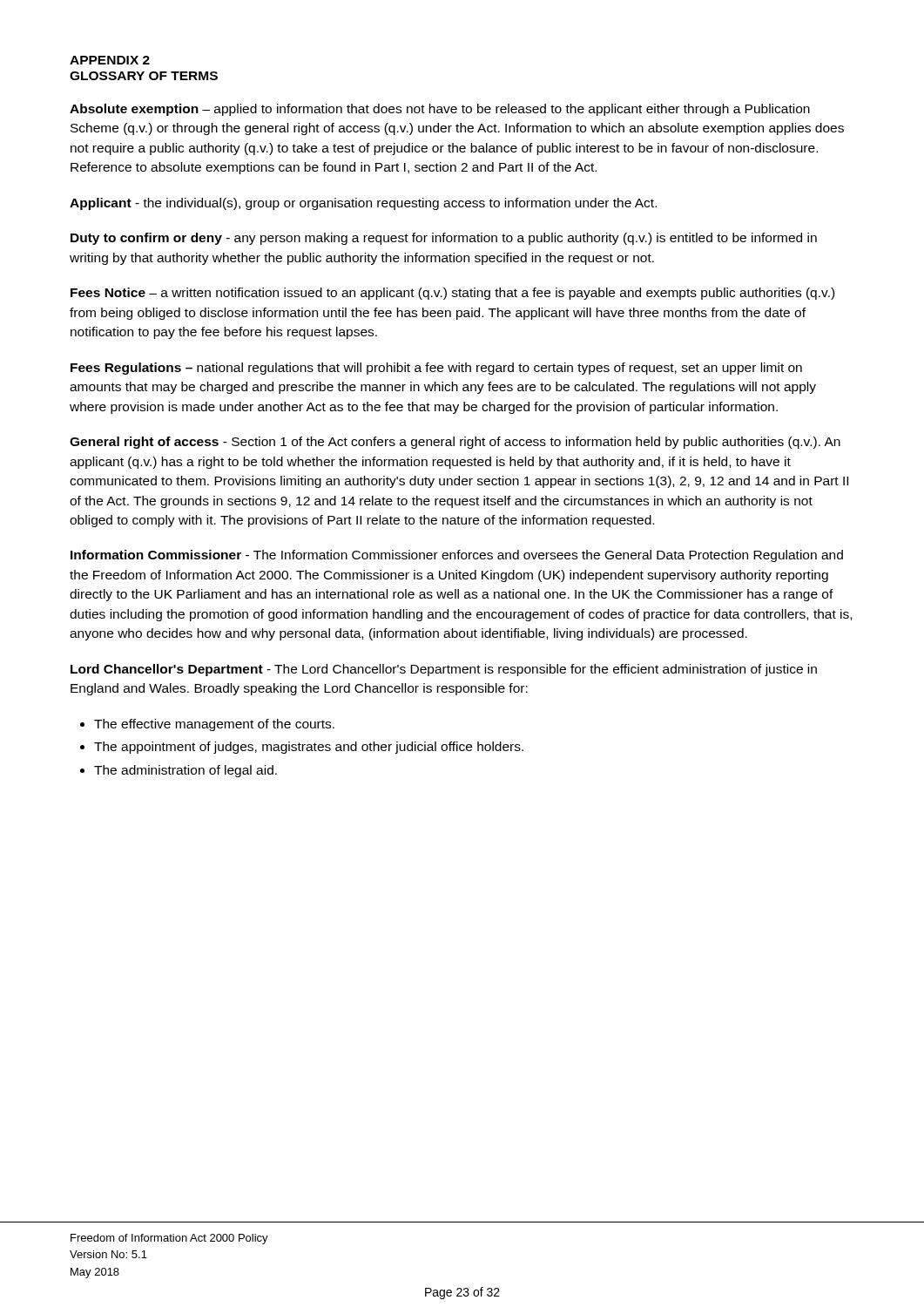Click the passage that begins "Fees Regulations – national regulations that will prohibit"
Viewport: 924px width, 1307px height.
tap(462, 387)
